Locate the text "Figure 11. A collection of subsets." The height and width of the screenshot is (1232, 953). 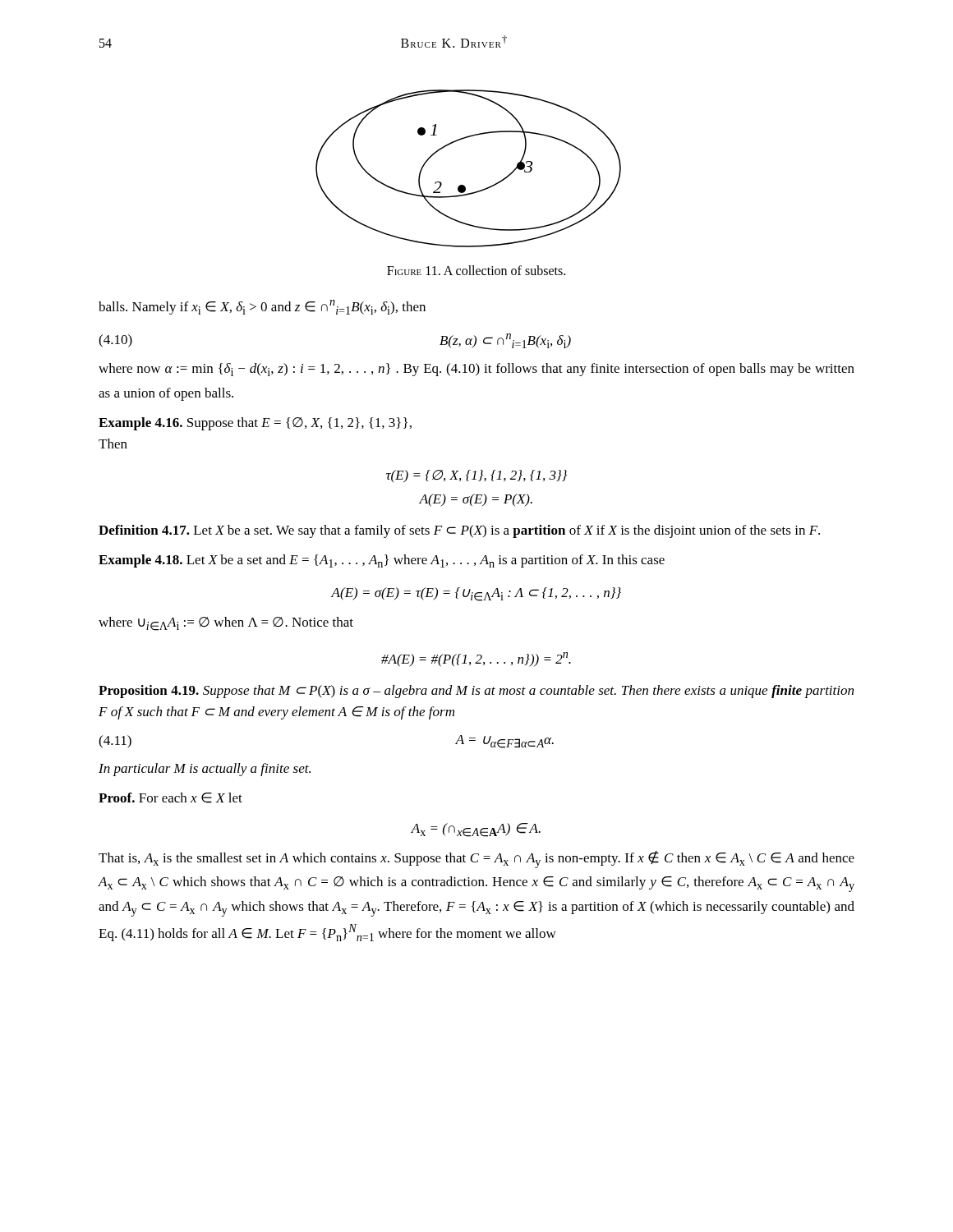tap(476, 271)
